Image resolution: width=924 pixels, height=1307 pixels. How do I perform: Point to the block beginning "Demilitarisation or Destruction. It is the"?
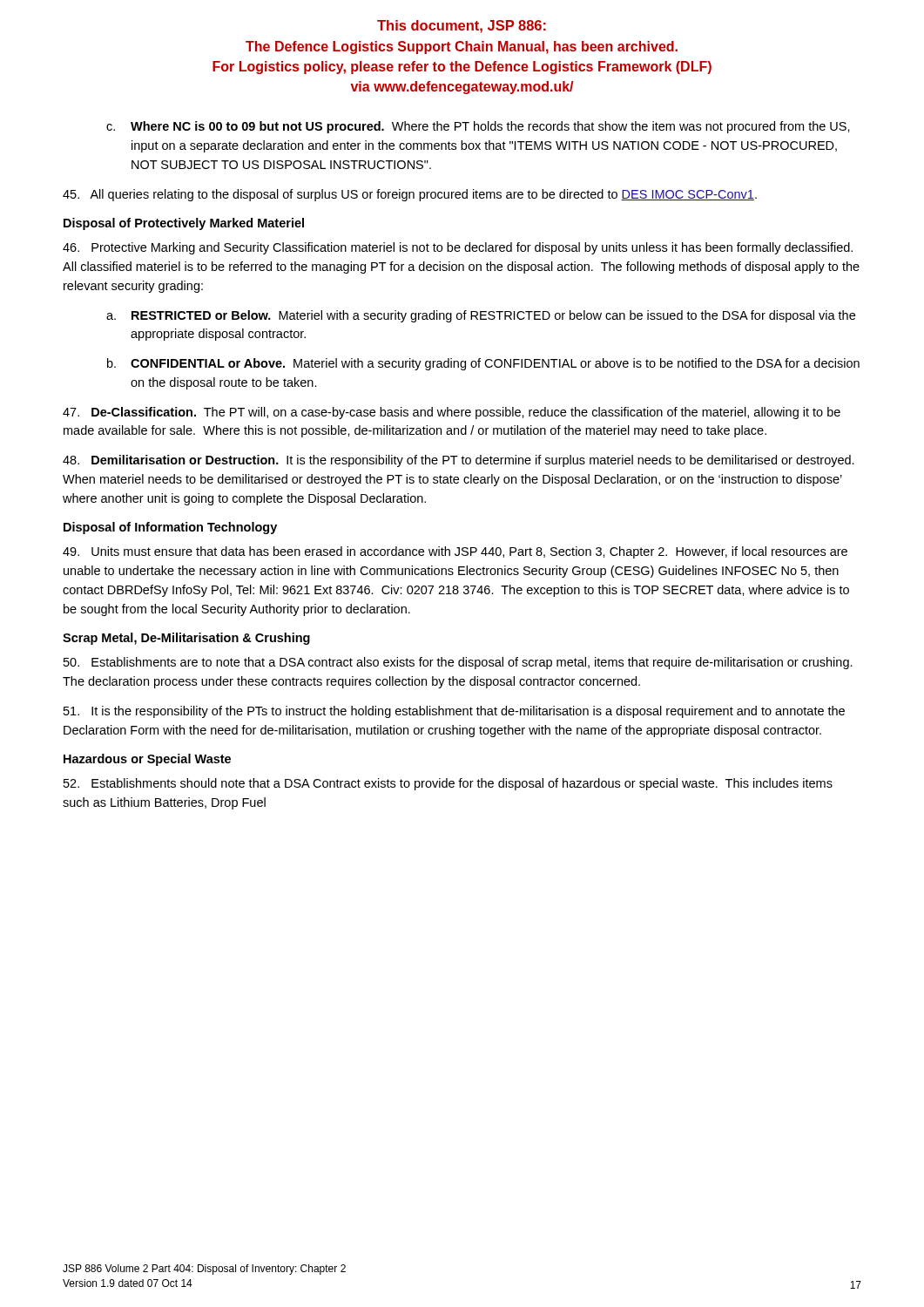(461, 479)
